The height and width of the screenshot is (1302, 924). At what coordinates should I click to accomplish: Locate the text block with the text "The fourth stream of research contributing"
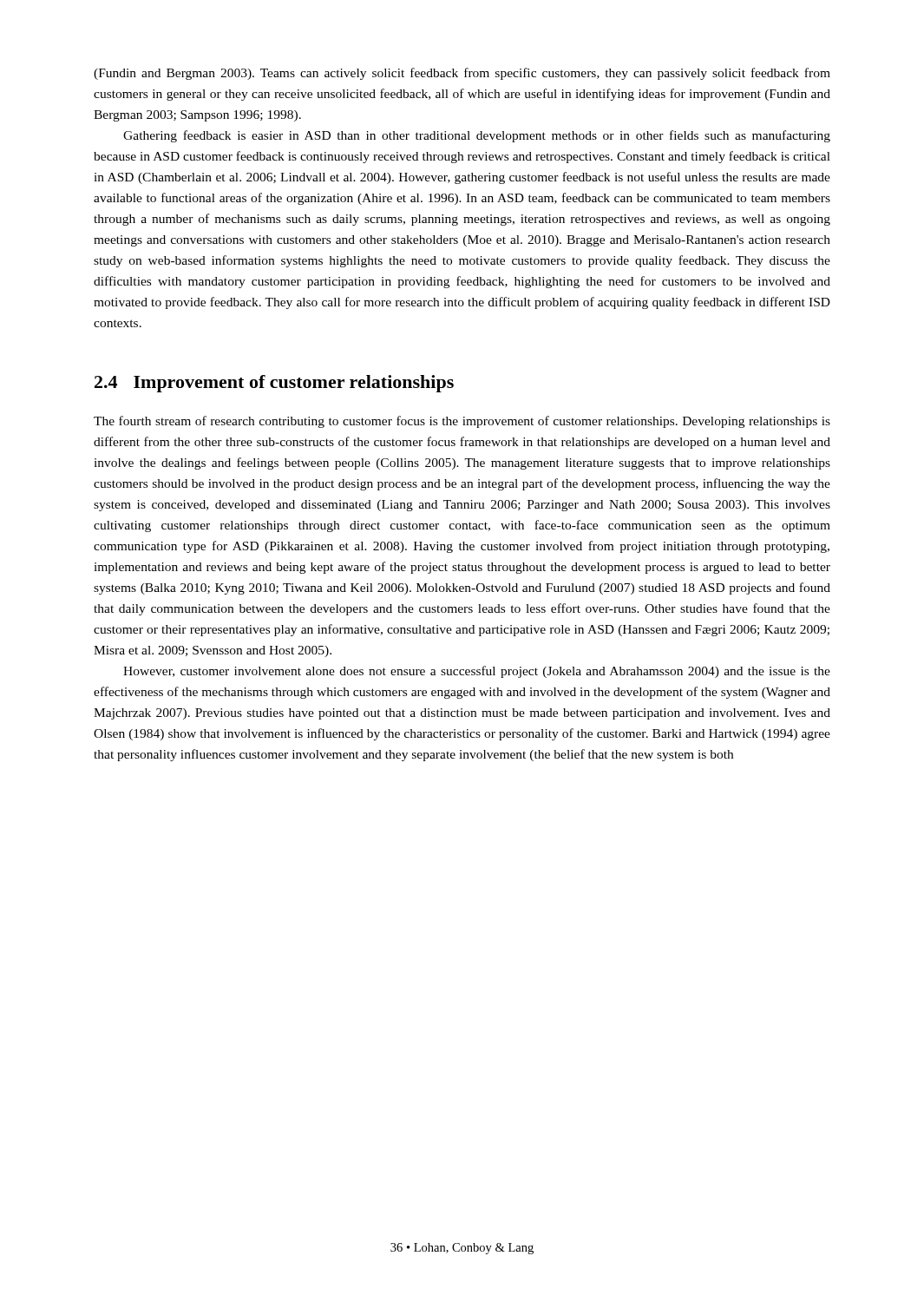pyautogui.click(x=462, y=588)
